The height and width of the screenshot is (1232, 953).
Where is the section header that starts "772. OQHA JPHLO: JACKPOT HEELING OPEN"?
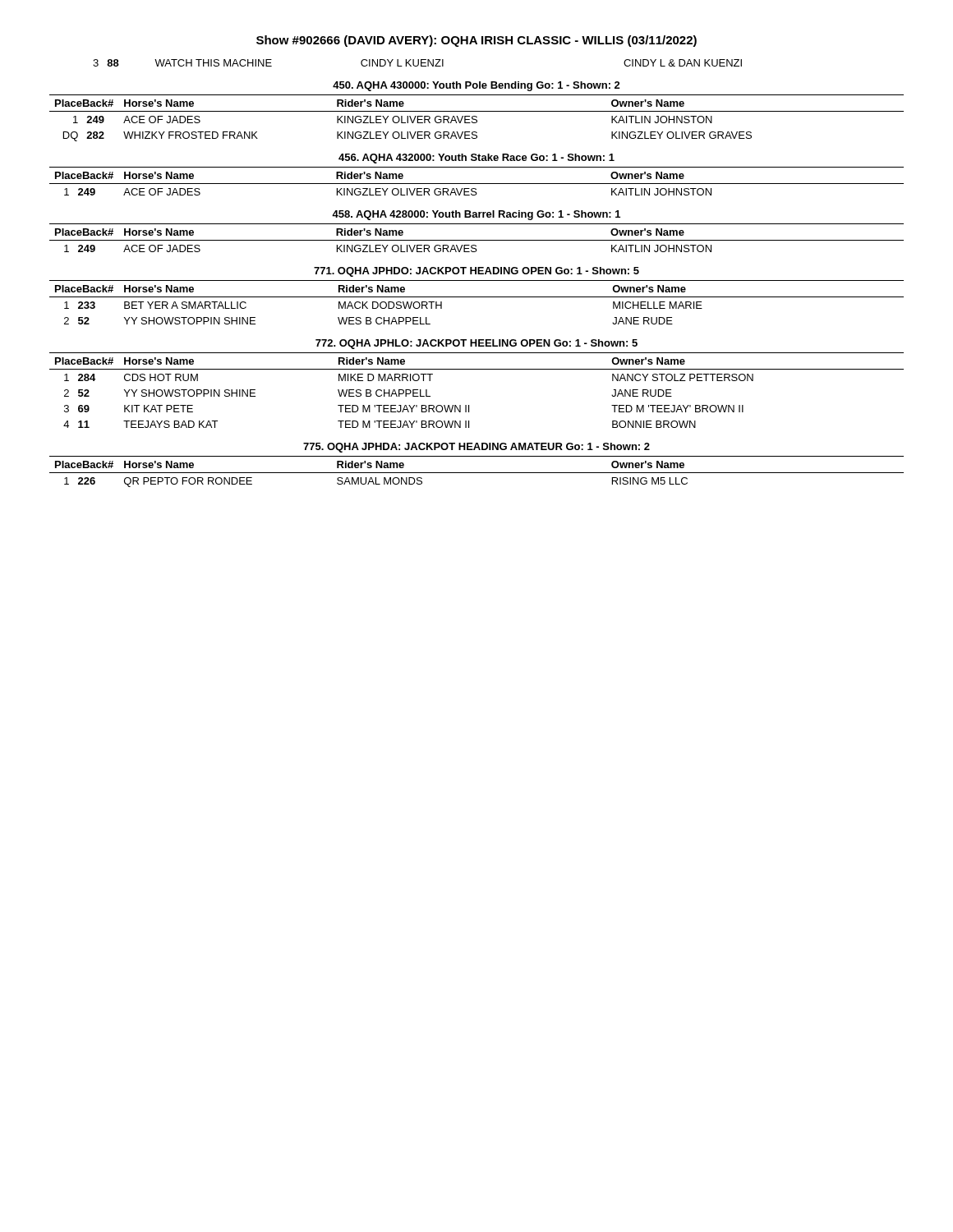tap(476, 343)
